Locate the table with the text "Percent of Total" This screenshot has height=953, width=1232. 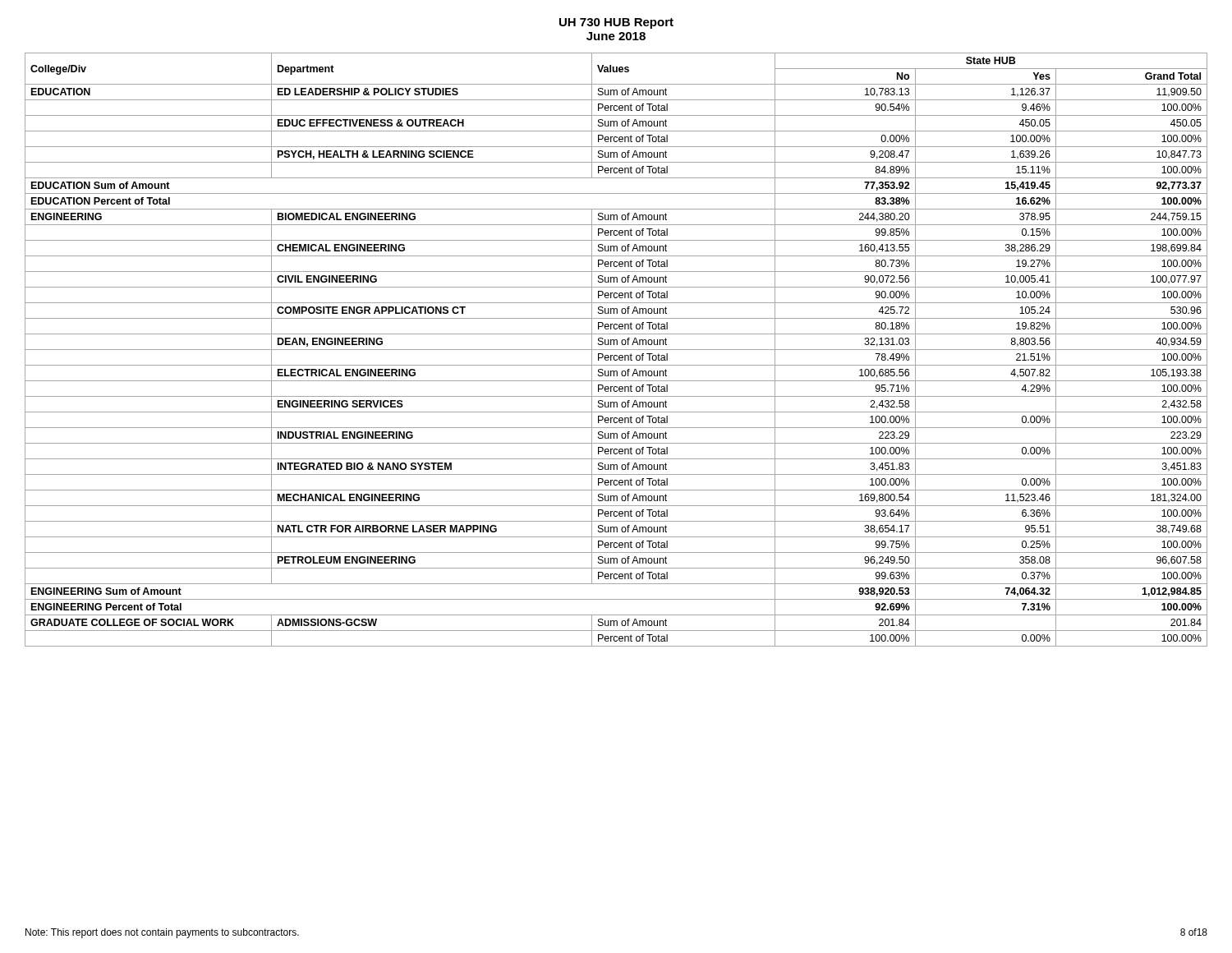coord(616,350)
